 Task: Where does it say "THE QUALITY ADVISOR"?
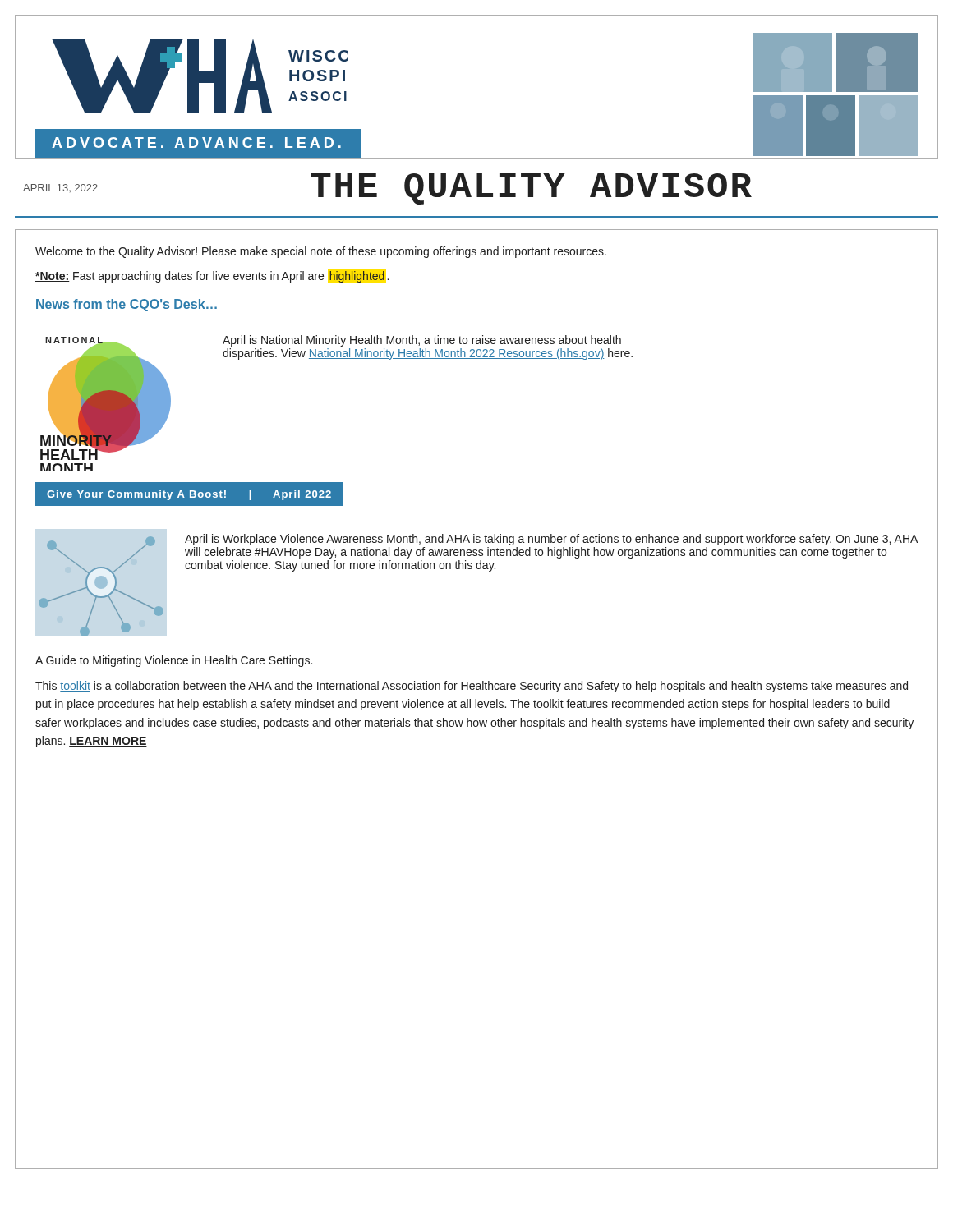click(532, 187)
